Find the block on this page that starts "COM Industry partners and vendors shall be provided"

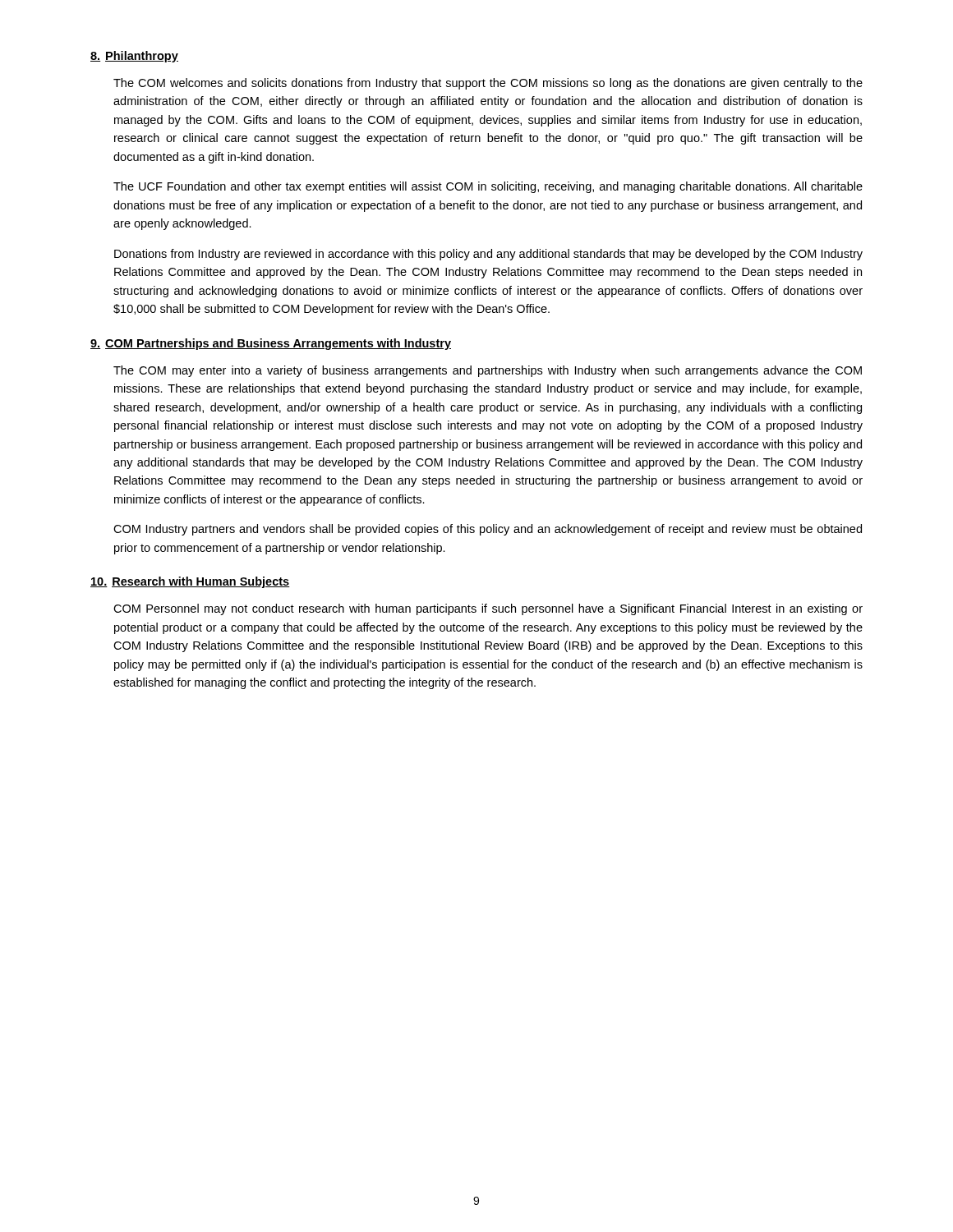pyautogui.click(x=488, y=538)
